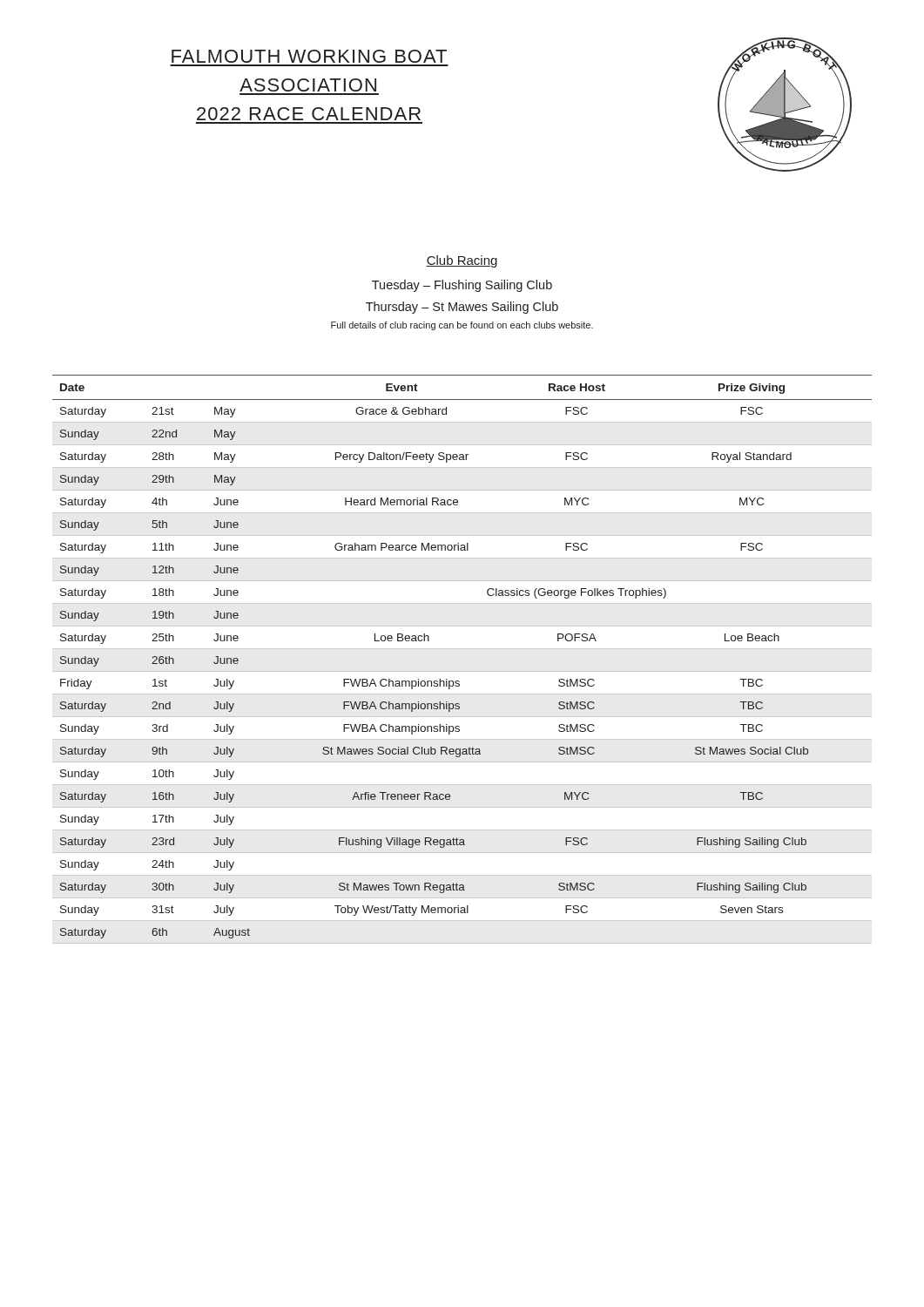Select the logo
Screen dimensions: 1307x924
(x=785, y=105)
